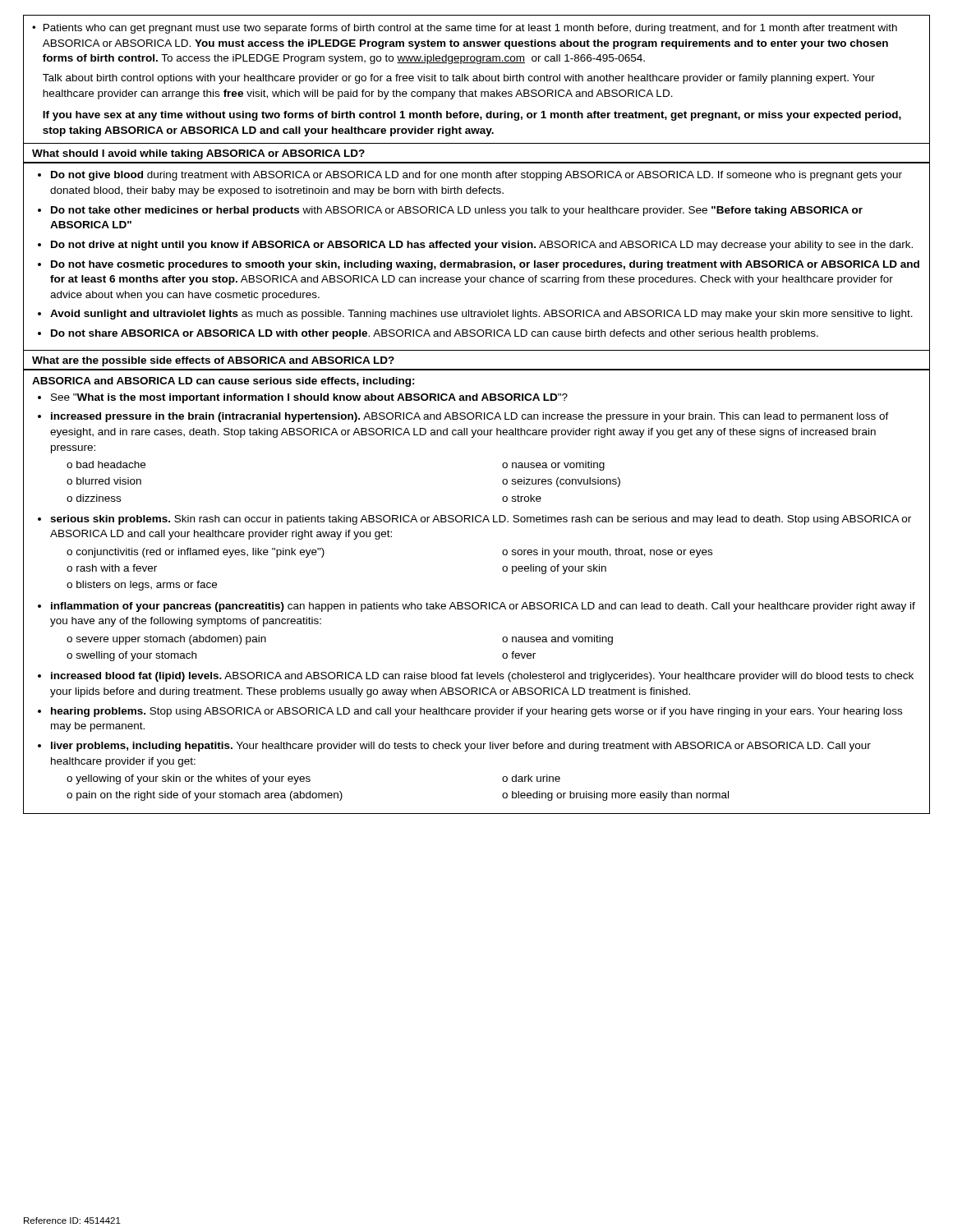Select the passage starting "serious skin problems. Skin"
The width and height of the screenshot is (953, 1232).
point(481,520)
